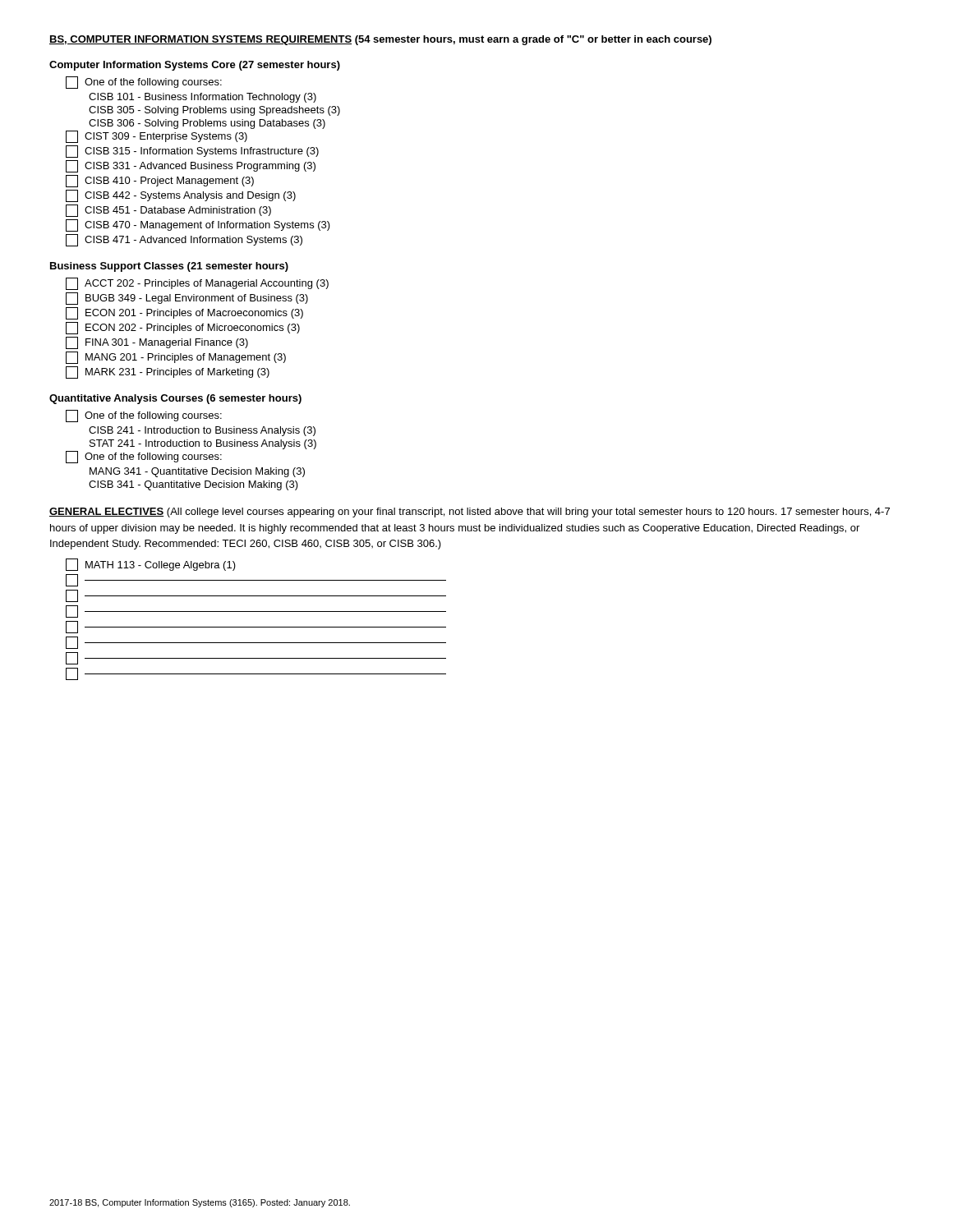The width and height of the screenshot is (953, 1232).
Task: Find the list item that says "CIST 309 - Enterprise Systems"
Action: pos(157,136)
